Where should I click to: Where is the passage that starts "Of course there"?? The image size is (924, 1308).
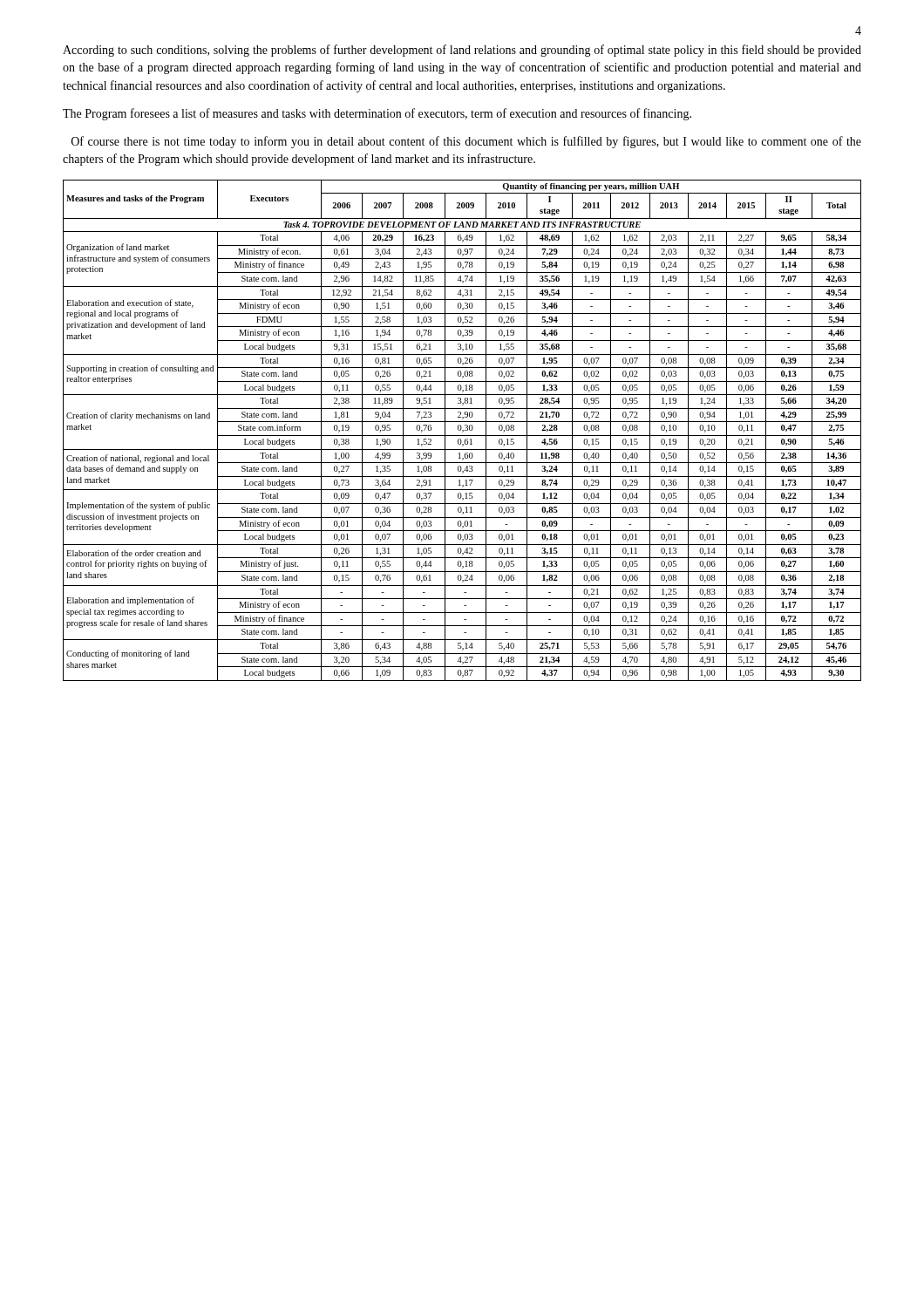coord(462,151)
